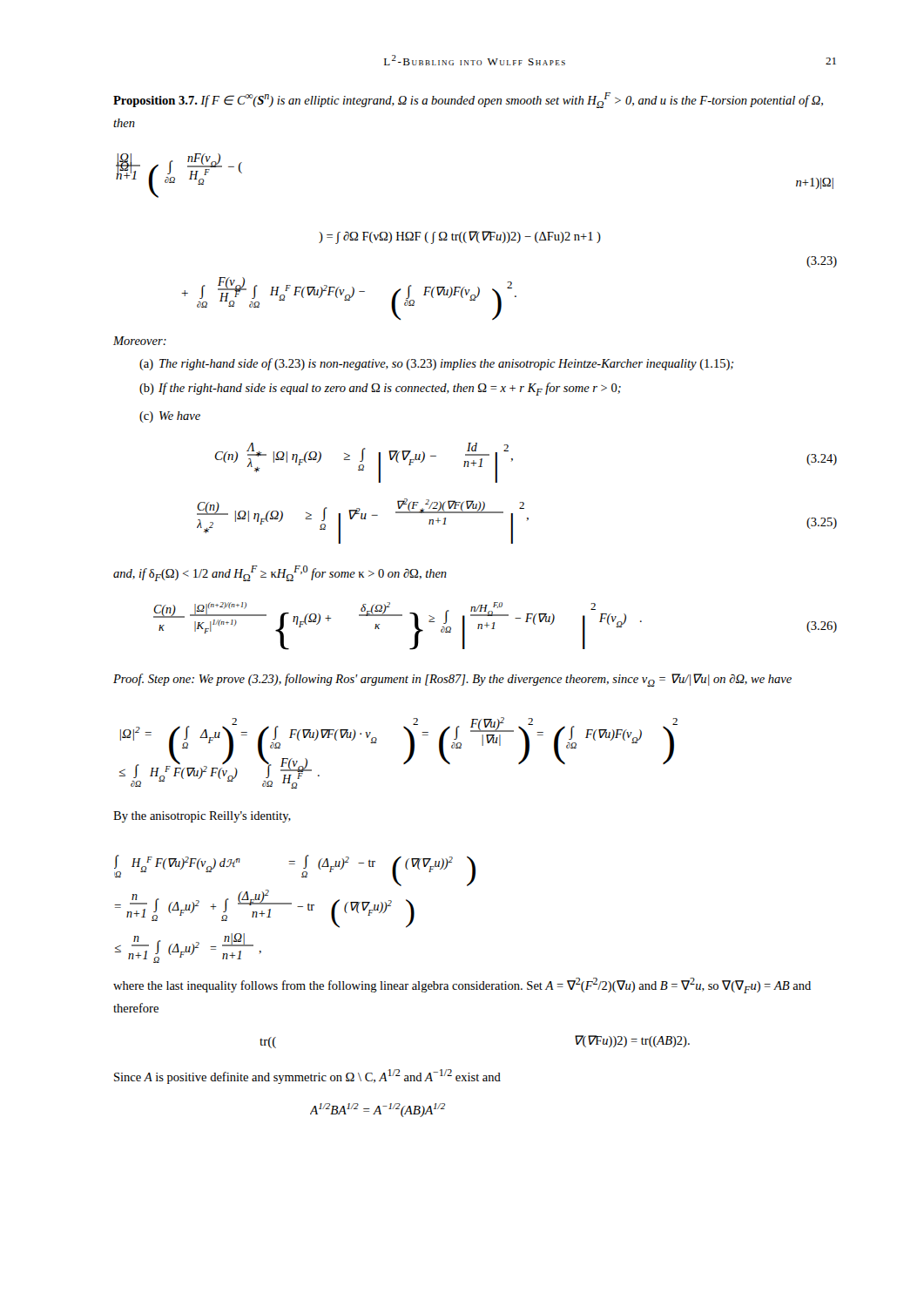Where is the formula that starts "|Ω| |Ω| n+1 ( ∫ ∂Ω"?
Image resolution: width=924 pixels, height=1307 pixels.
pyautogui.click(x=475, y=234)
